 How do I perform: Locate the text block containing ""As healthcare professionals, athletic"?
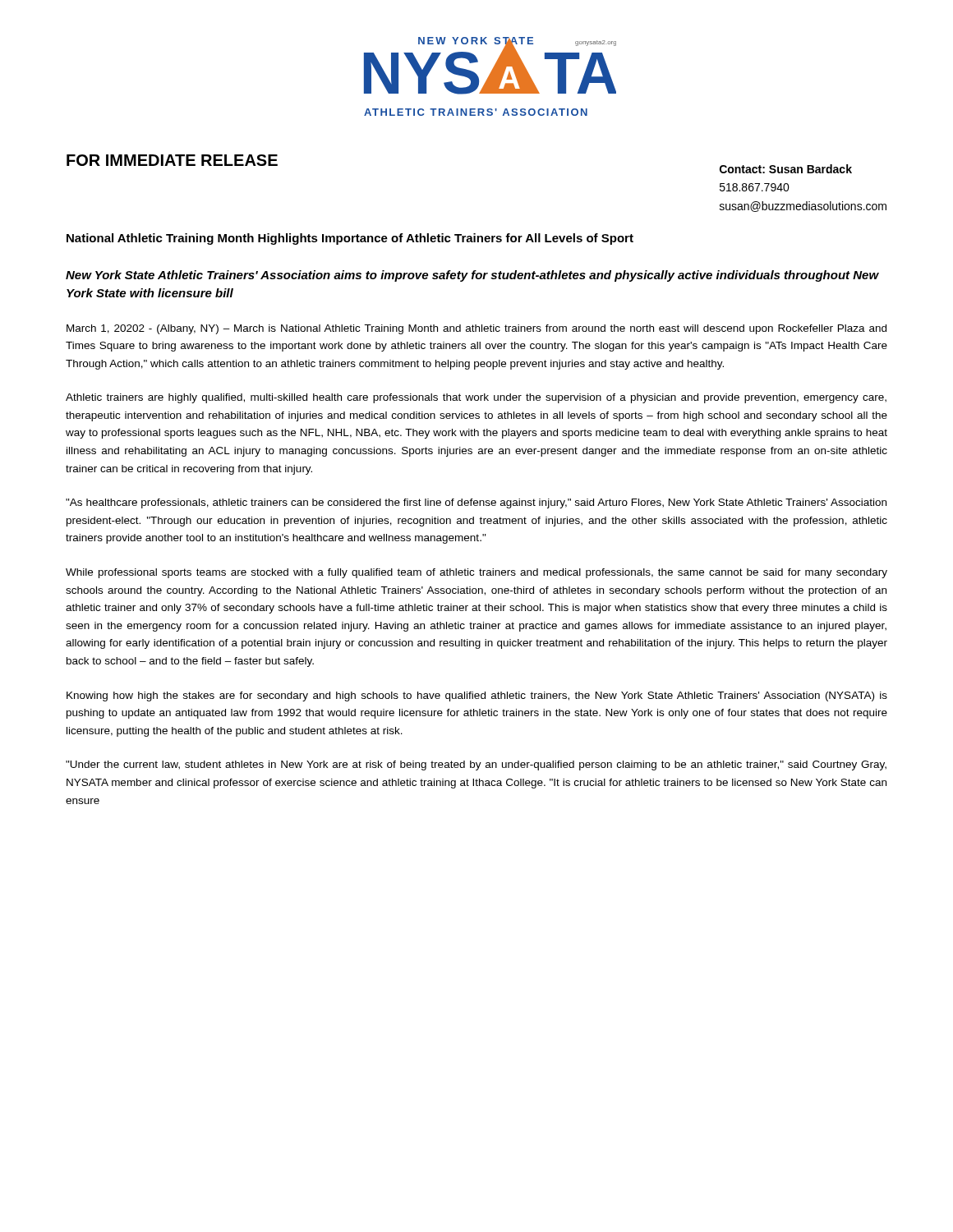tap(476, 520)
